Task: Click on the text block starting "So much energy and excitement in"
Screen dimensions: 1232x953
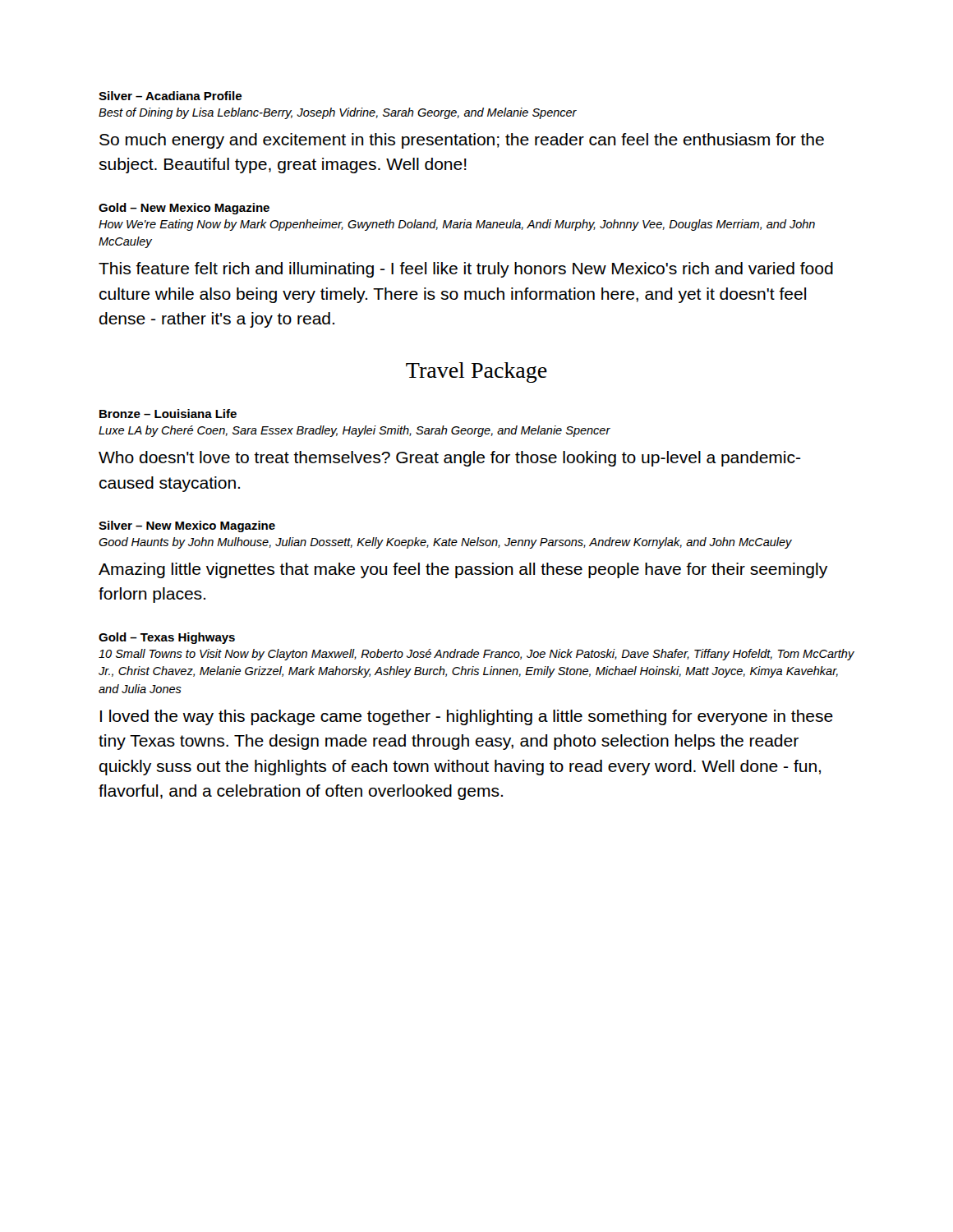Action: 462,152
